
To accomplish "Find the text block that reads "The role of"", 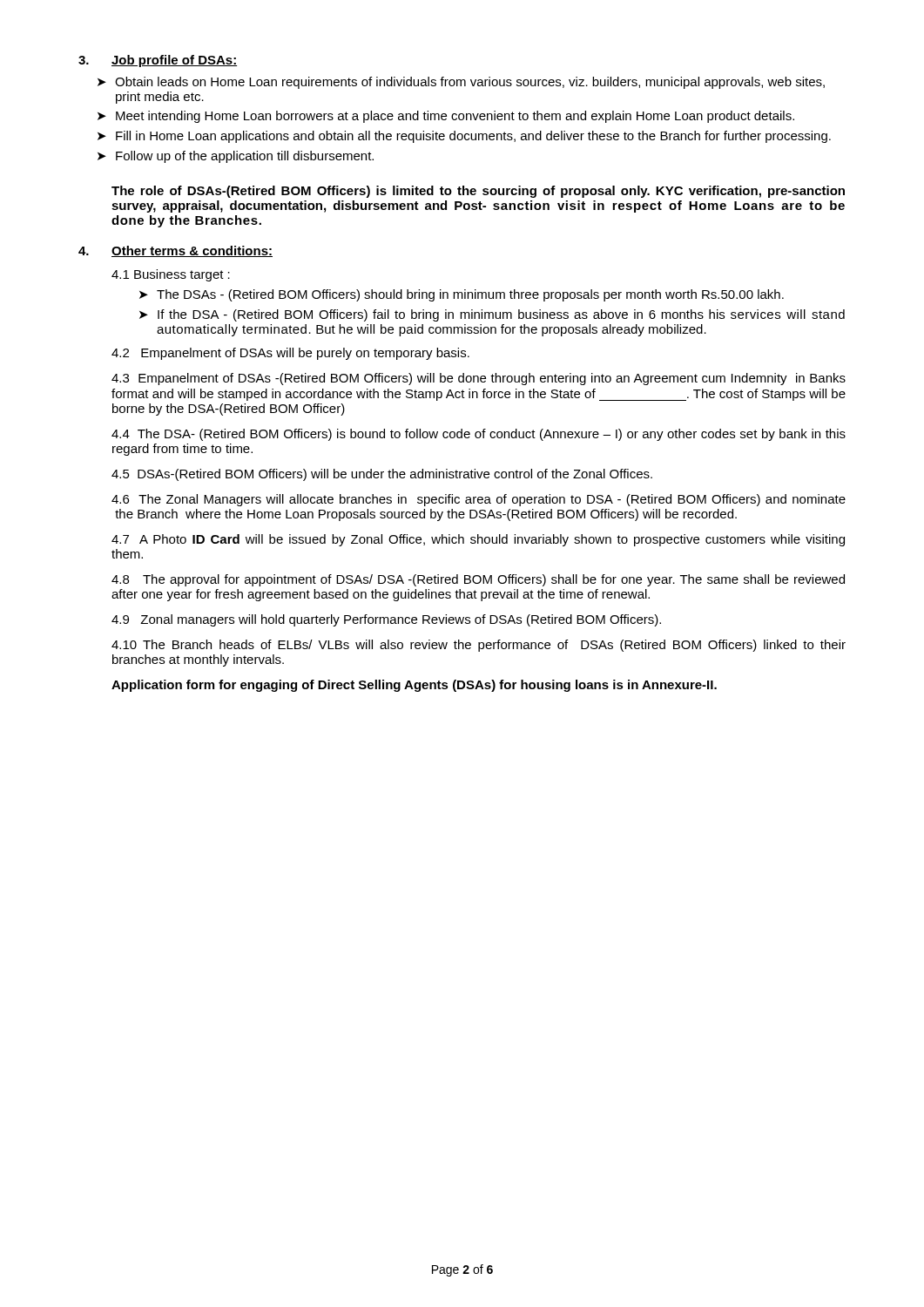I will coord(479,205).
